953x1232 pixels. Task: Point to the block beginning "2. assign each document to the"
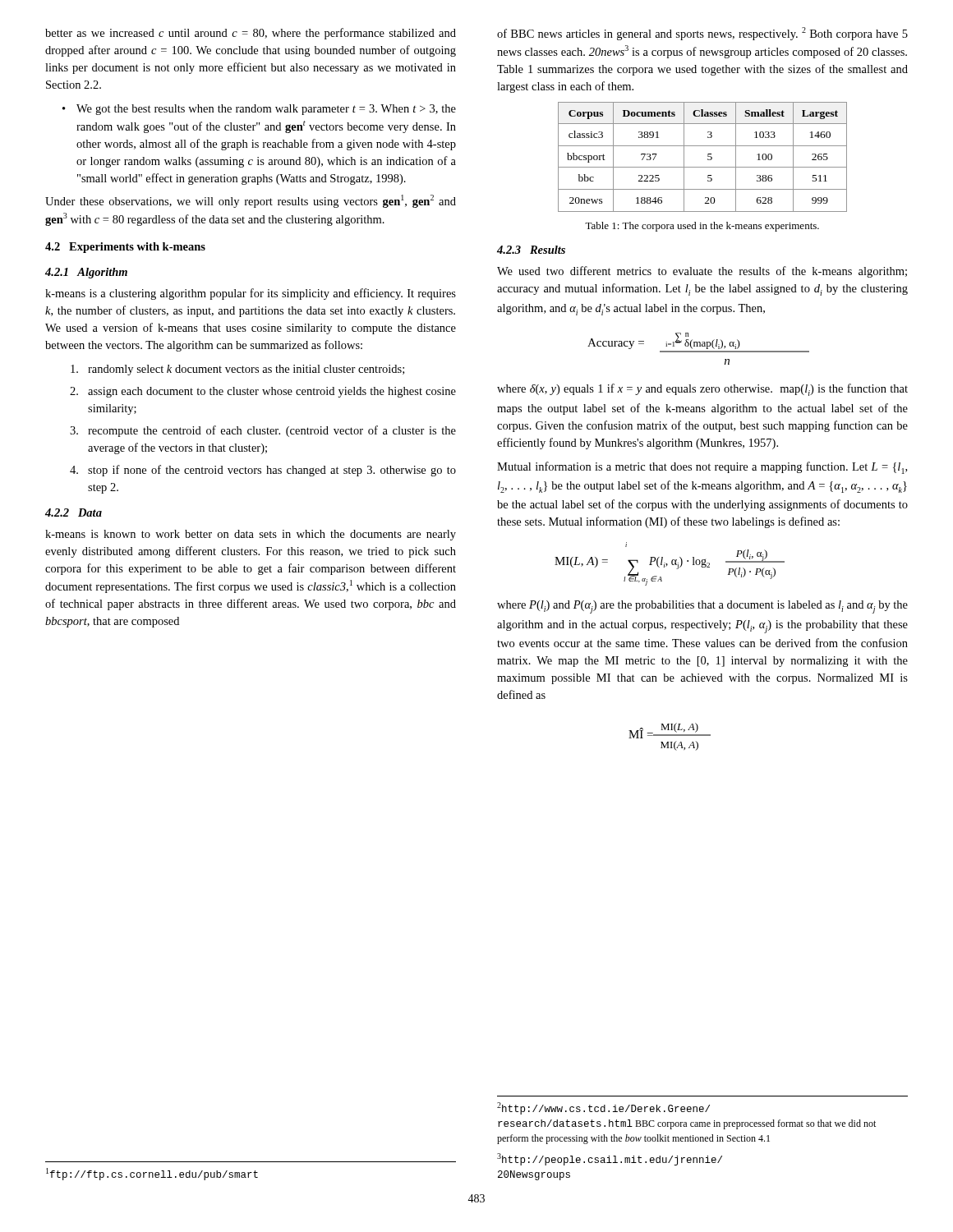pos(263,400)
